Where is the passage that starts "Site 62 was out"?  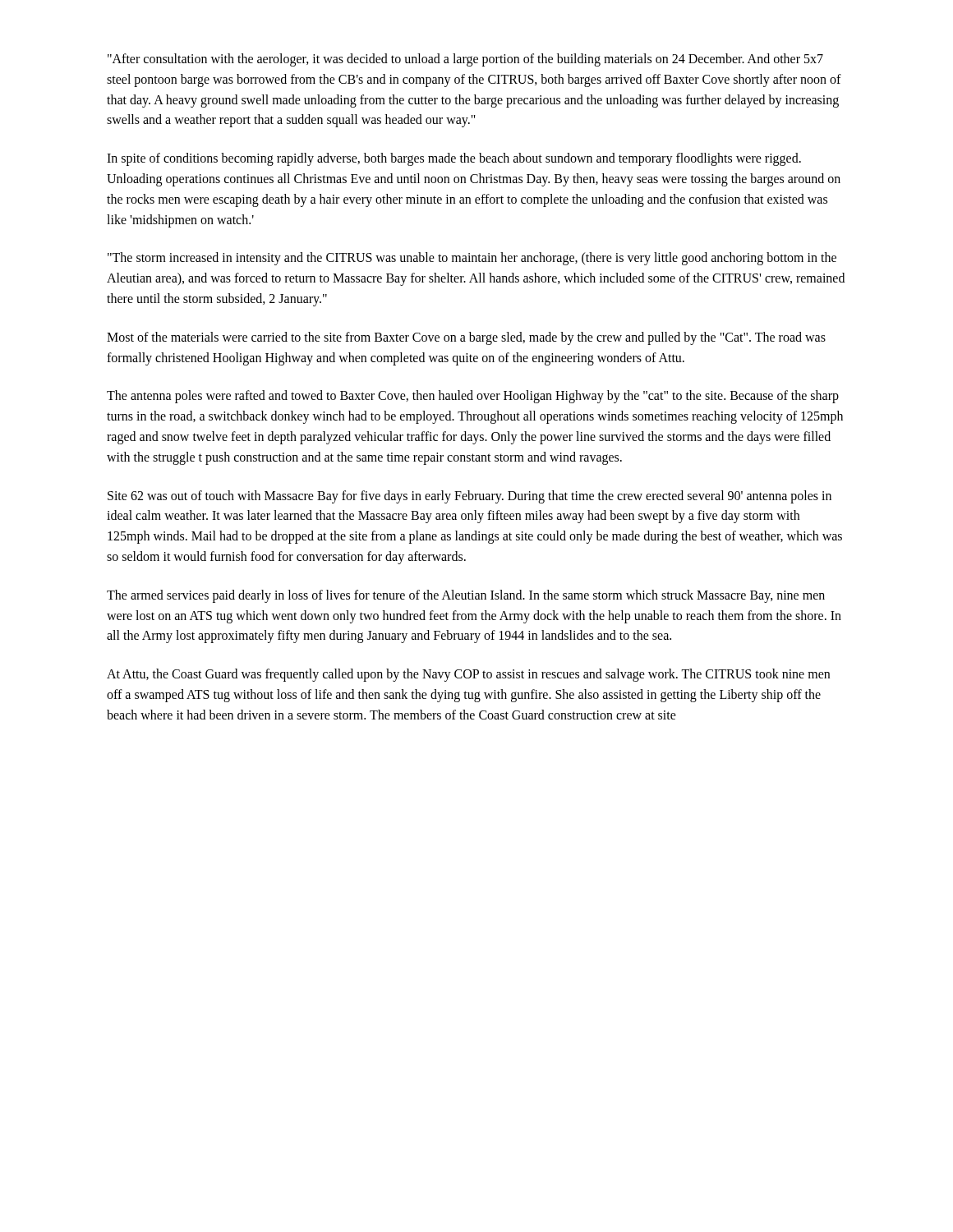click(475, 526)
